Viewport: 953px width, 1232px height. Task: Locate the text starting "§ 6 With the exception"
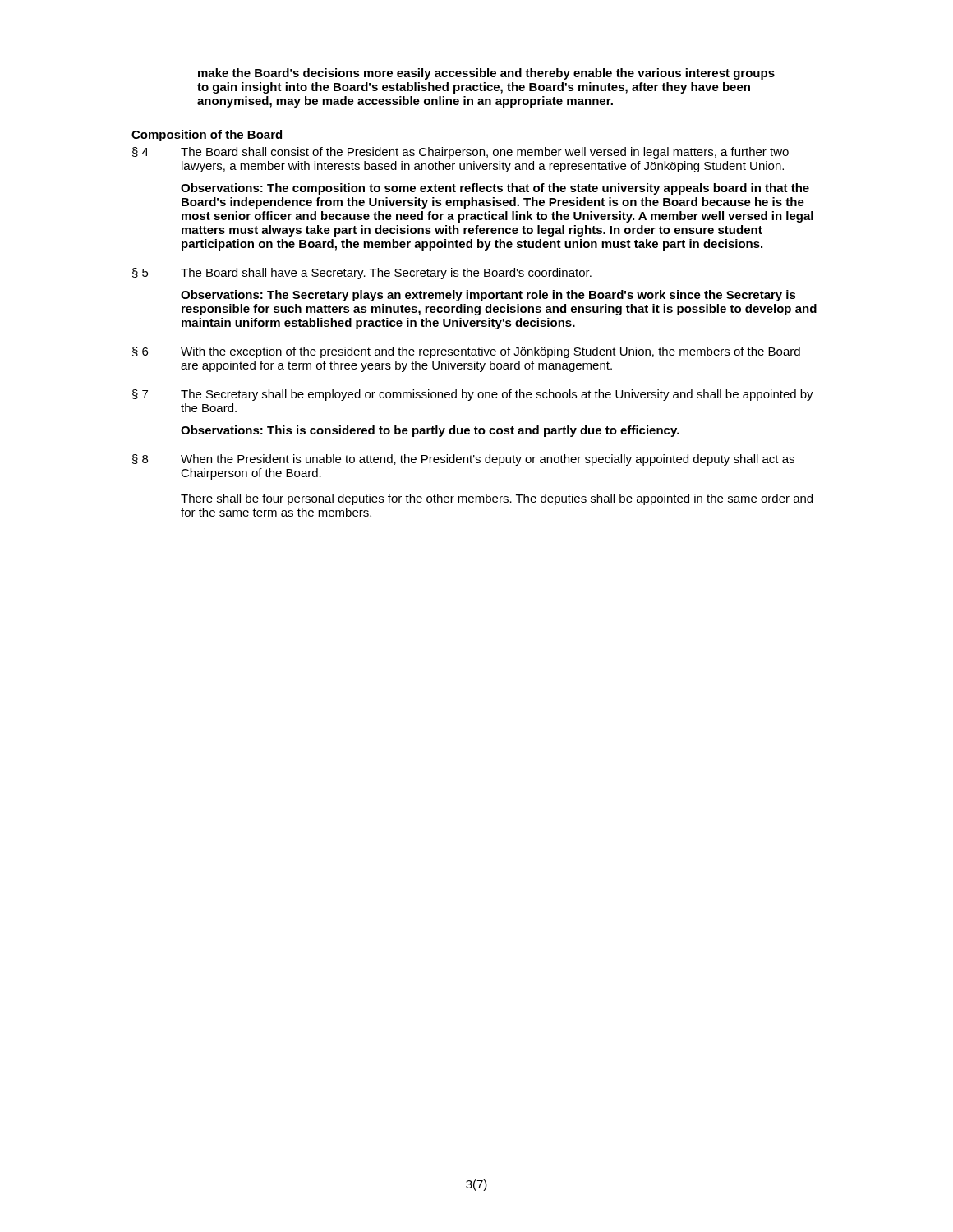[476, 358]
